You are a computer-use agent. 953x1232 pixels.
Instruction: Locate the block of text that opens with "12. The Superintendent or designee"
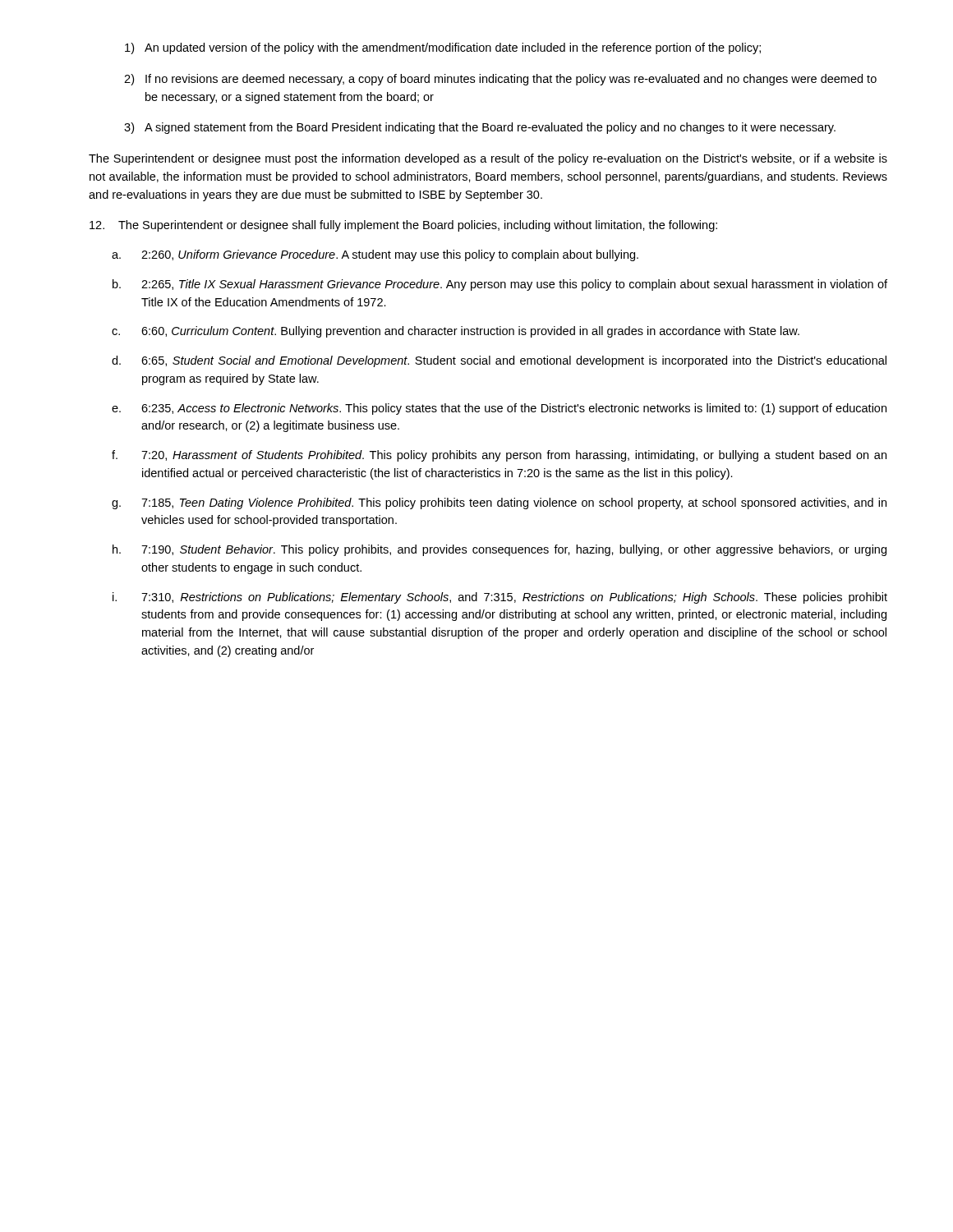(x=488, y=226)
